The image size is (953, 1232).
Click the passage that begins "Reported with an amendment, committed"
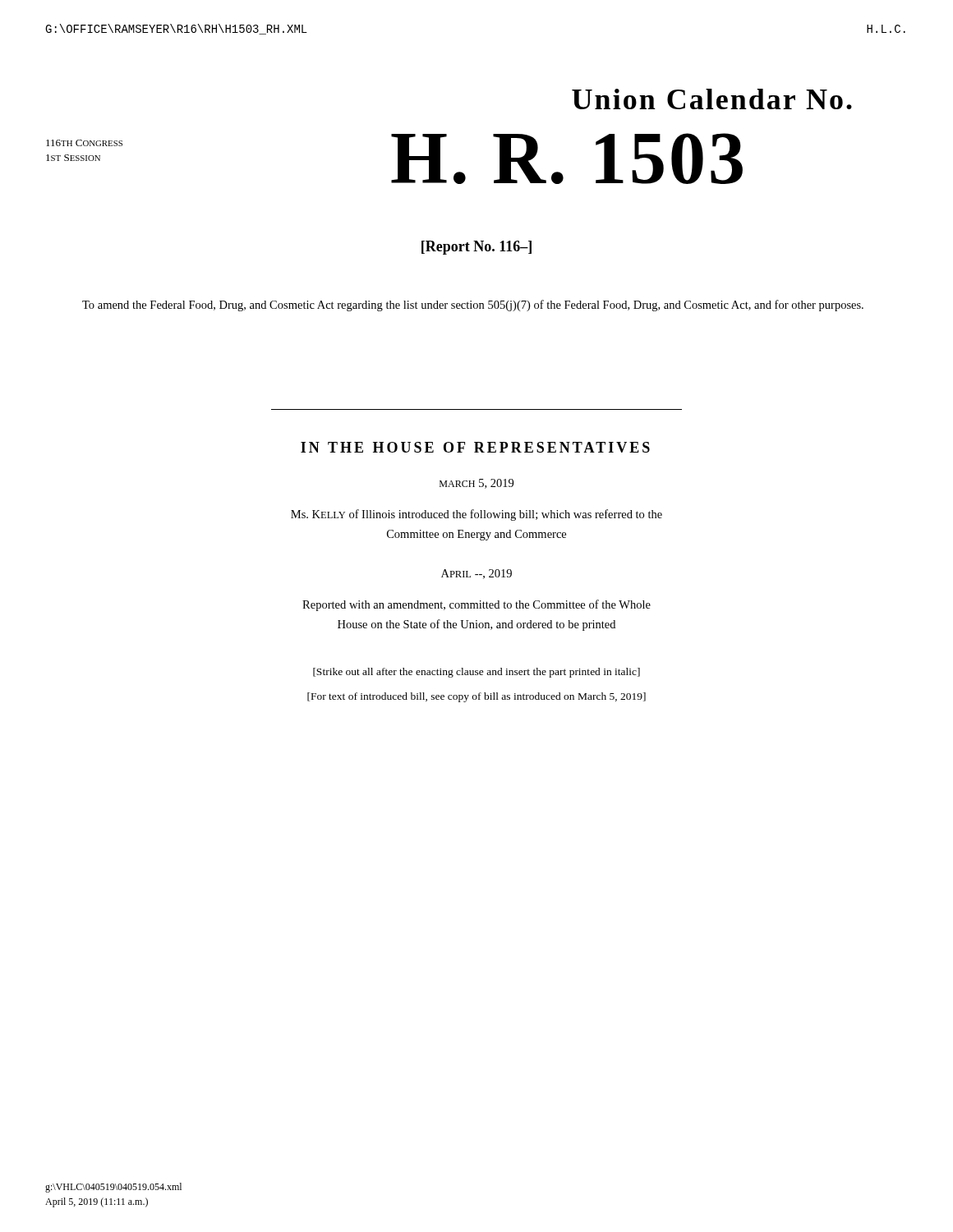[x=476, y=614]
